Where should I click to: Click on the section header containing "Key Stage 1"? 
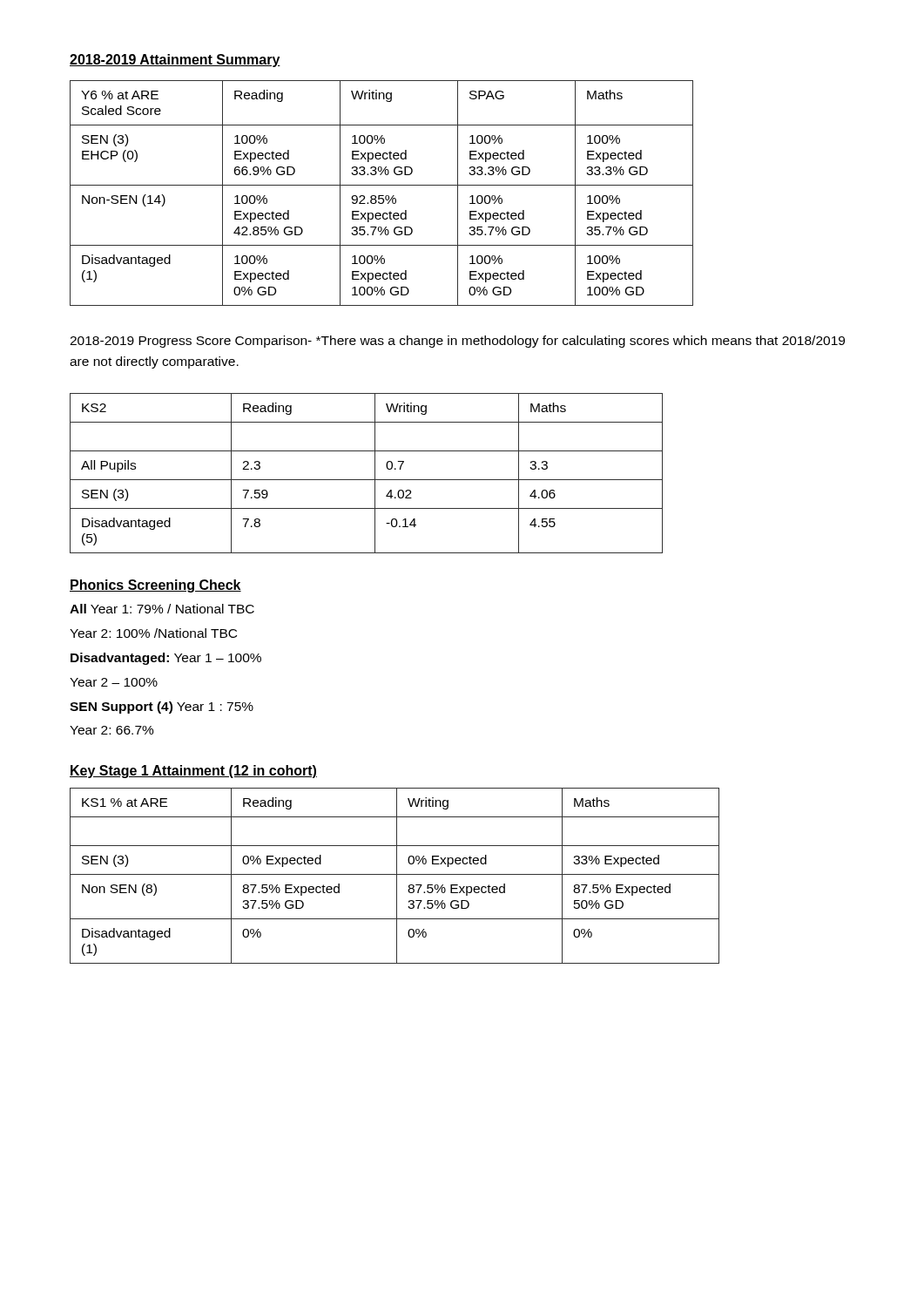click(193, 771)
